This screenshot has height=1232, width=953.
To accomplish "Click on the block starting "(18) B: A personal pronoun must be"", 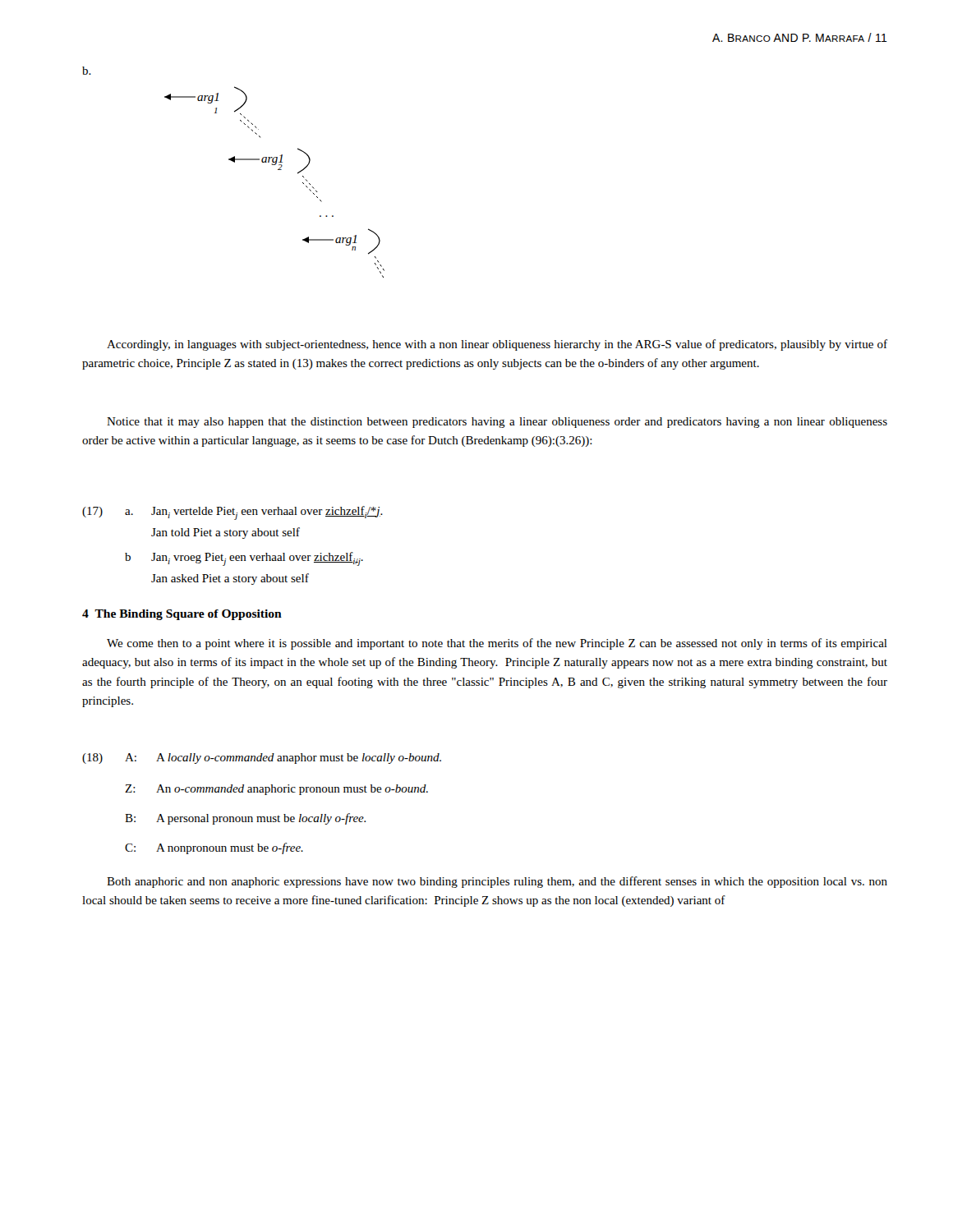I will coord(245,819).
